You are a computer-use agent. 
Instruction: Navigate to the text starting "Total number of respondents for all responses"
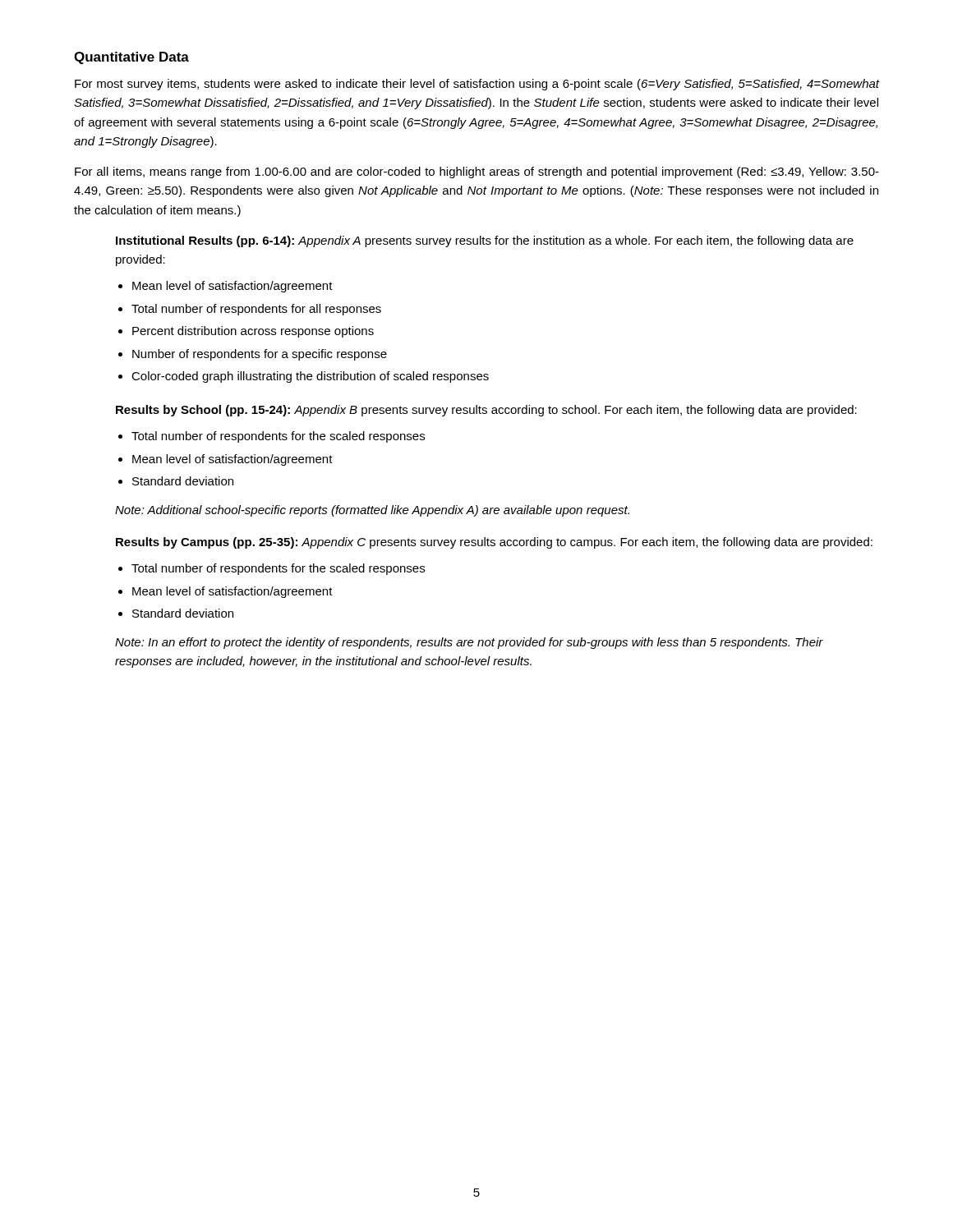pos(256,308)
